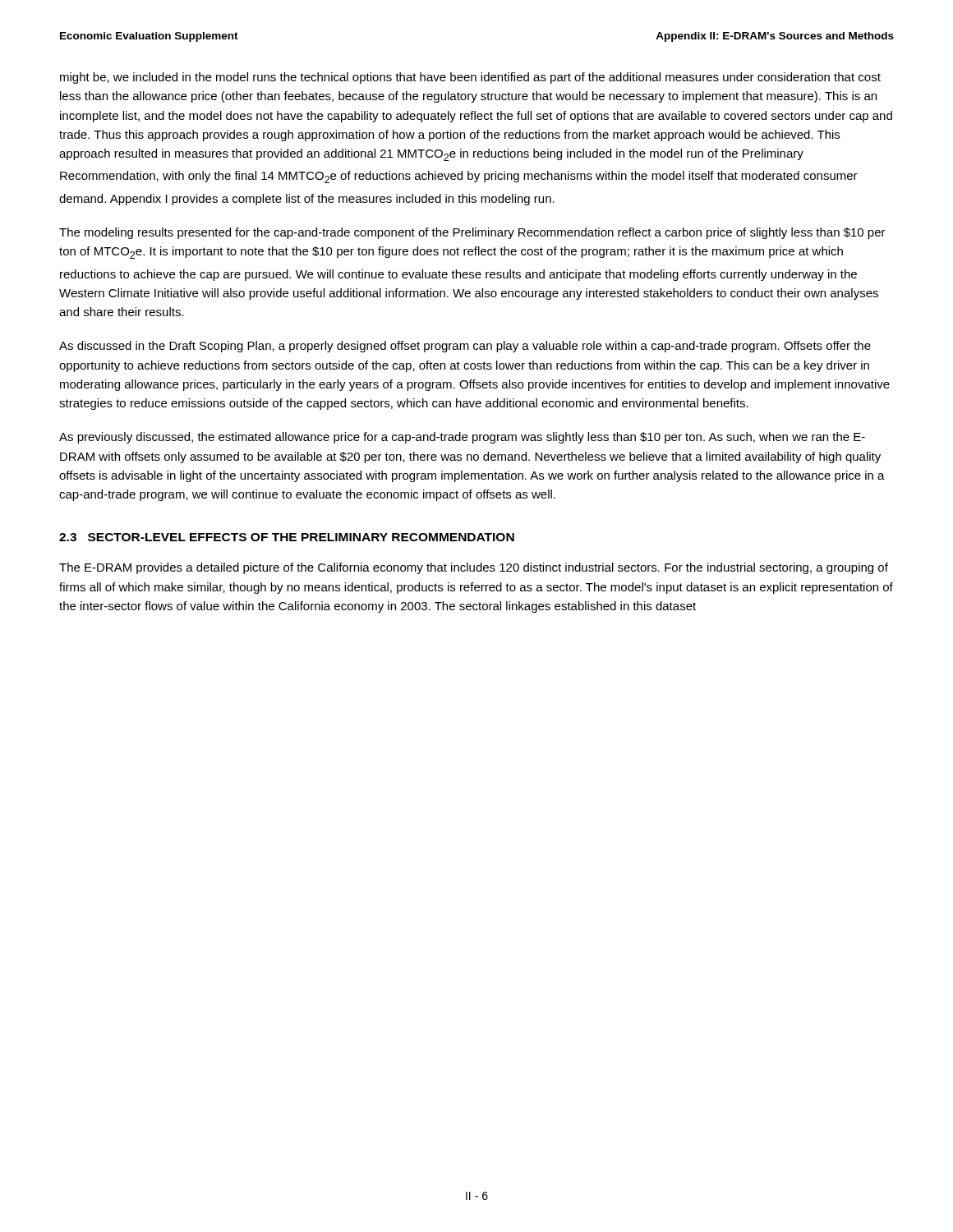Click the section header
Image resolution: width=953 pixels, height=1232 pixels.
(287, 537)
